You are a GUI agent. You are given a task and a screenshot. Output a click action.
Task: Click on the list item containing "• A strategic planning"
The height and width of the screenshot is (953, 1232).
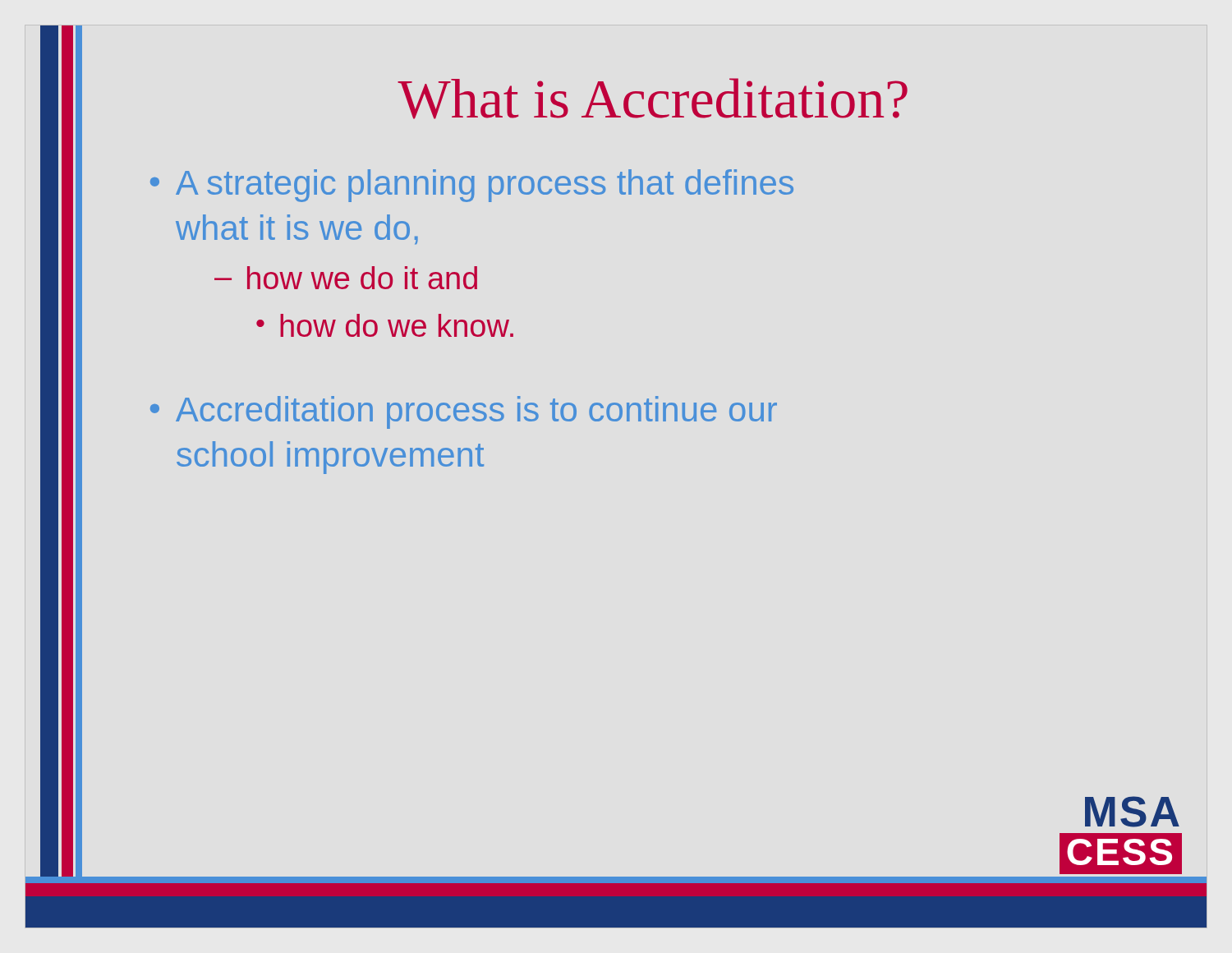472,206
